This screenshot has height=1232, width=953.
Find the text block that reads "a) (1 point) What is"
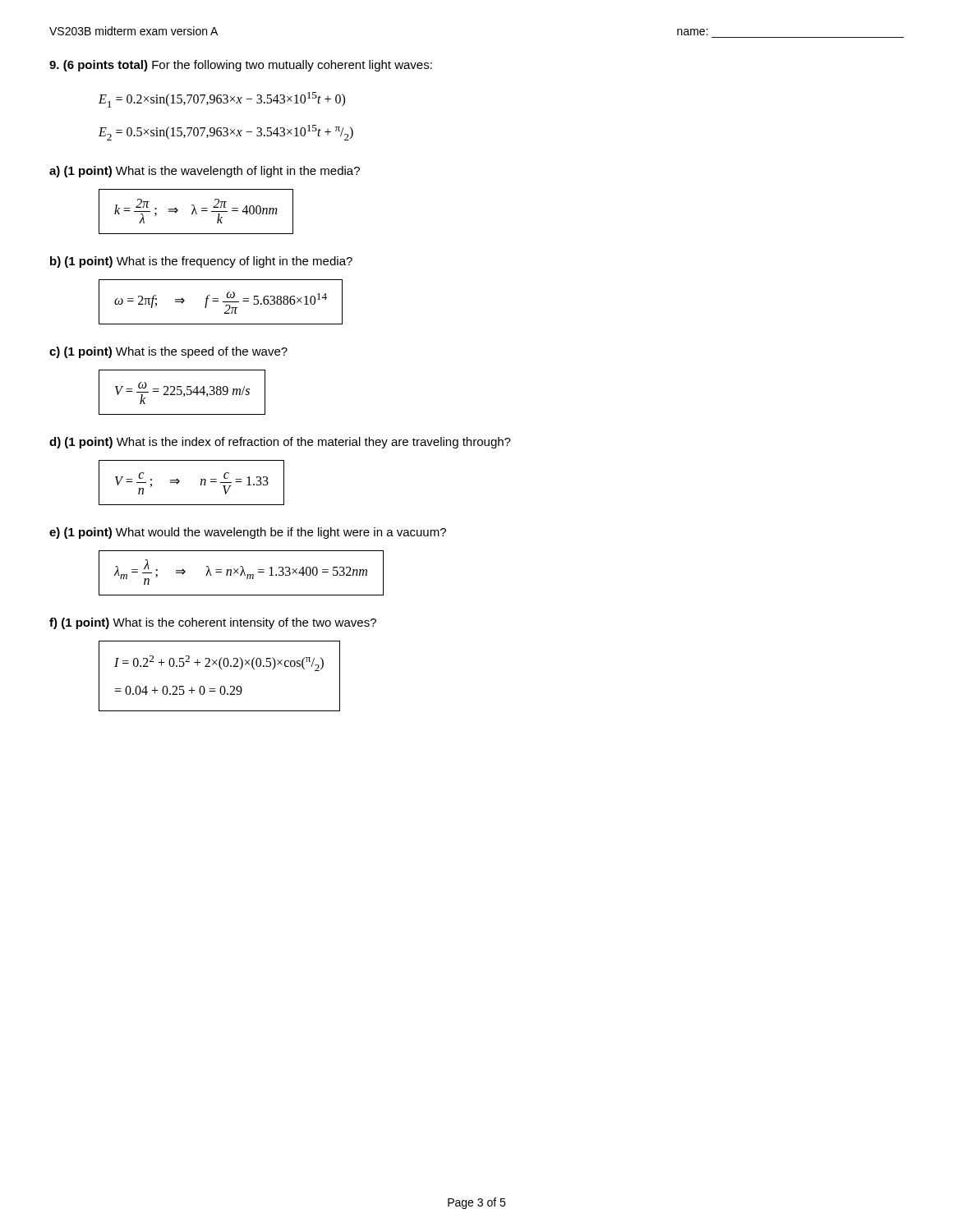click(205, 170)
